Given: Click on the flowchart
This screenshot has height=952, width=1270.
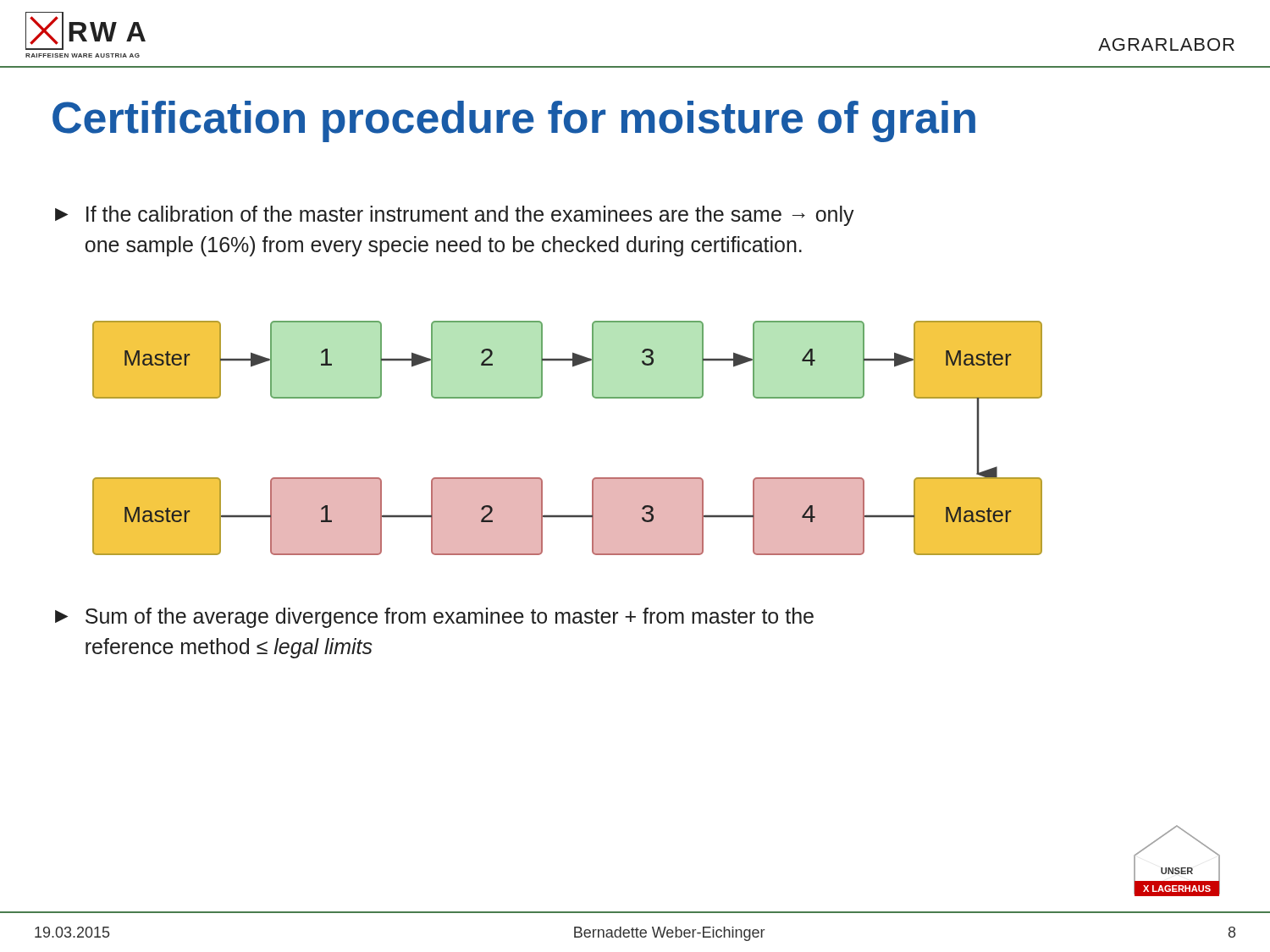Looking at the screenshot, I should [635, 440].
